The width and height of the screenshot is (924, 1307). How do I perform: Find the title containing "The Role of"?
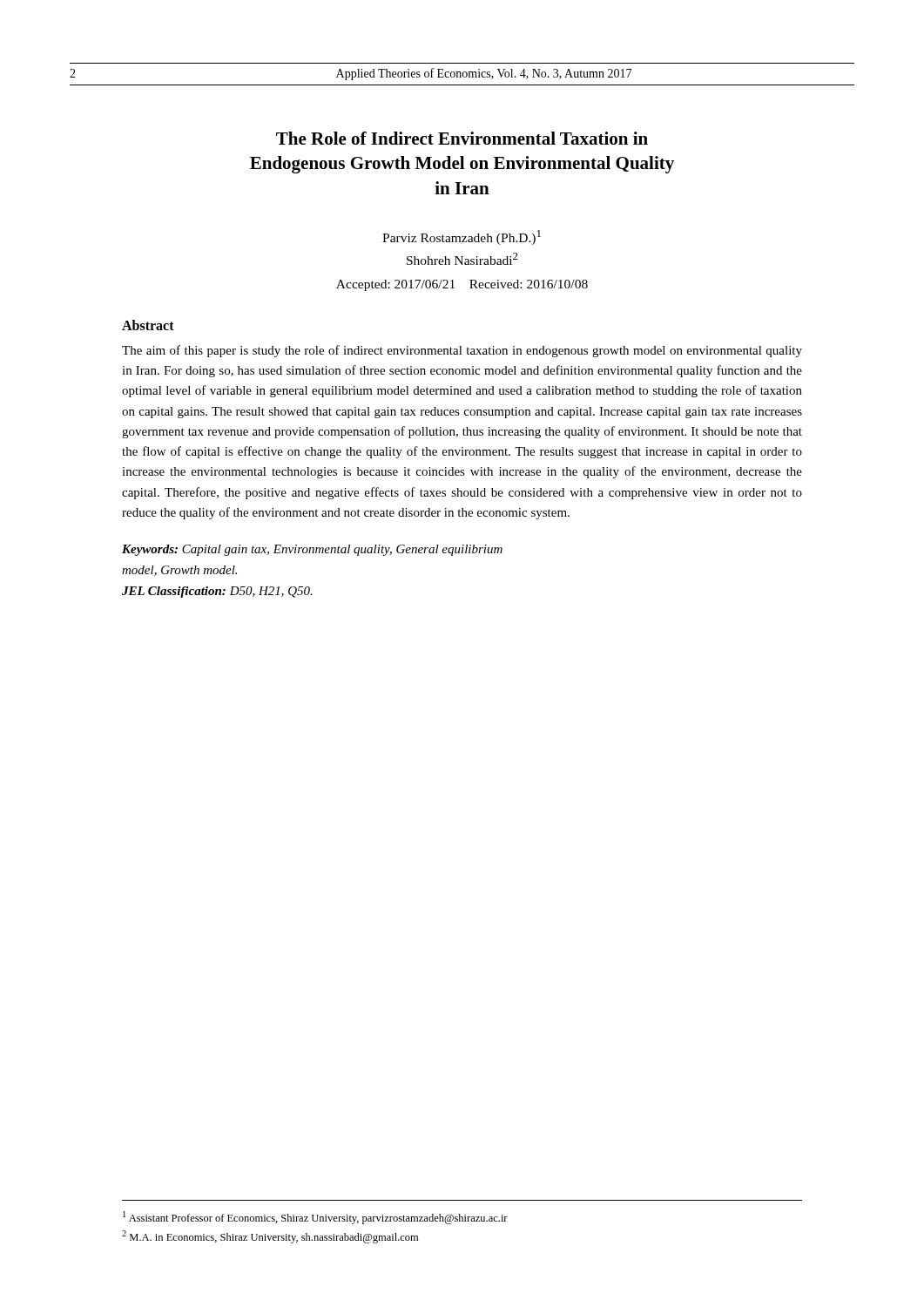coord(462,163)
